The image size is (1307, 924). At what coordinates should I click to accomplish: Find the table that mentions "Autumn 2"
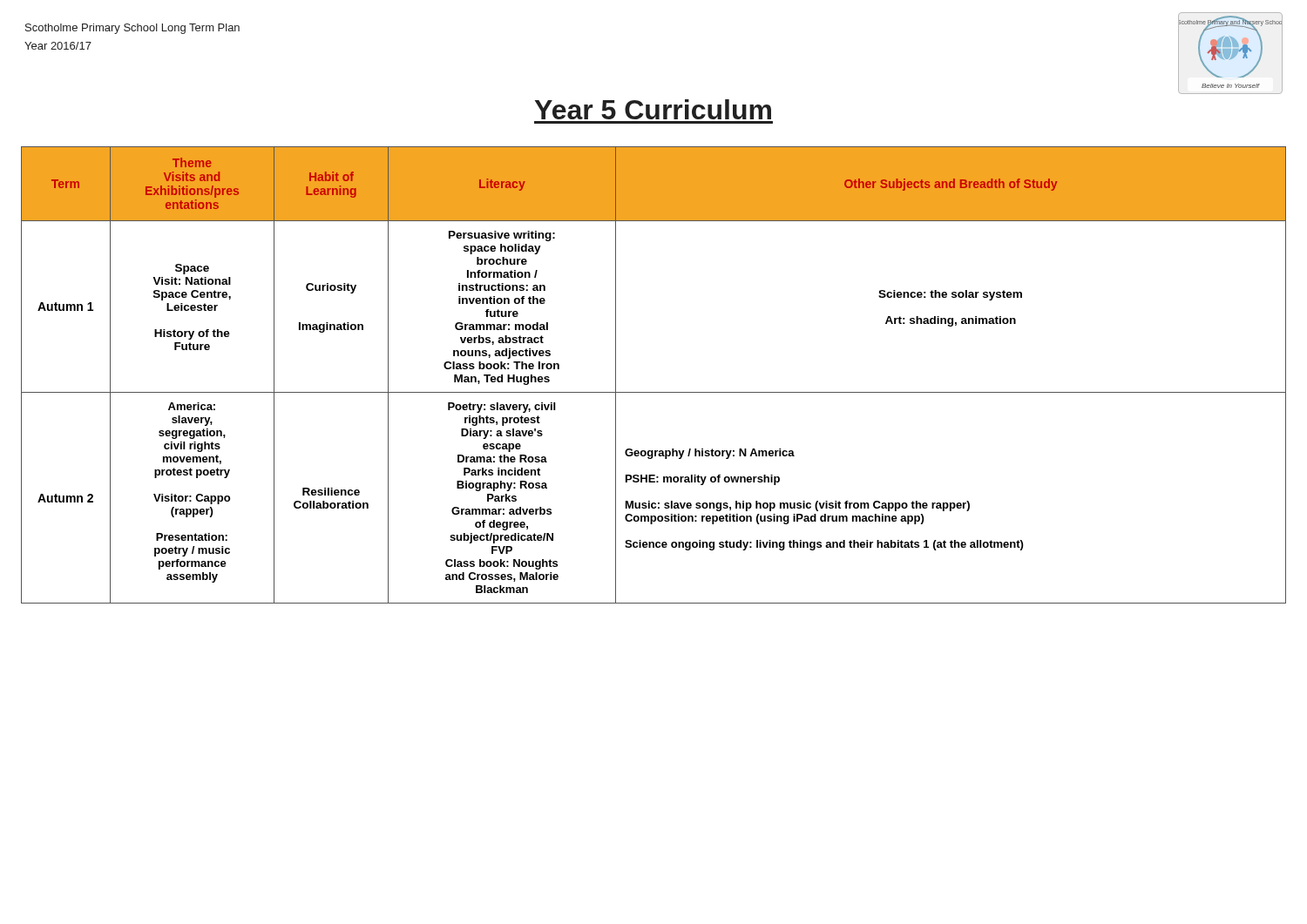tap(654, 530)
